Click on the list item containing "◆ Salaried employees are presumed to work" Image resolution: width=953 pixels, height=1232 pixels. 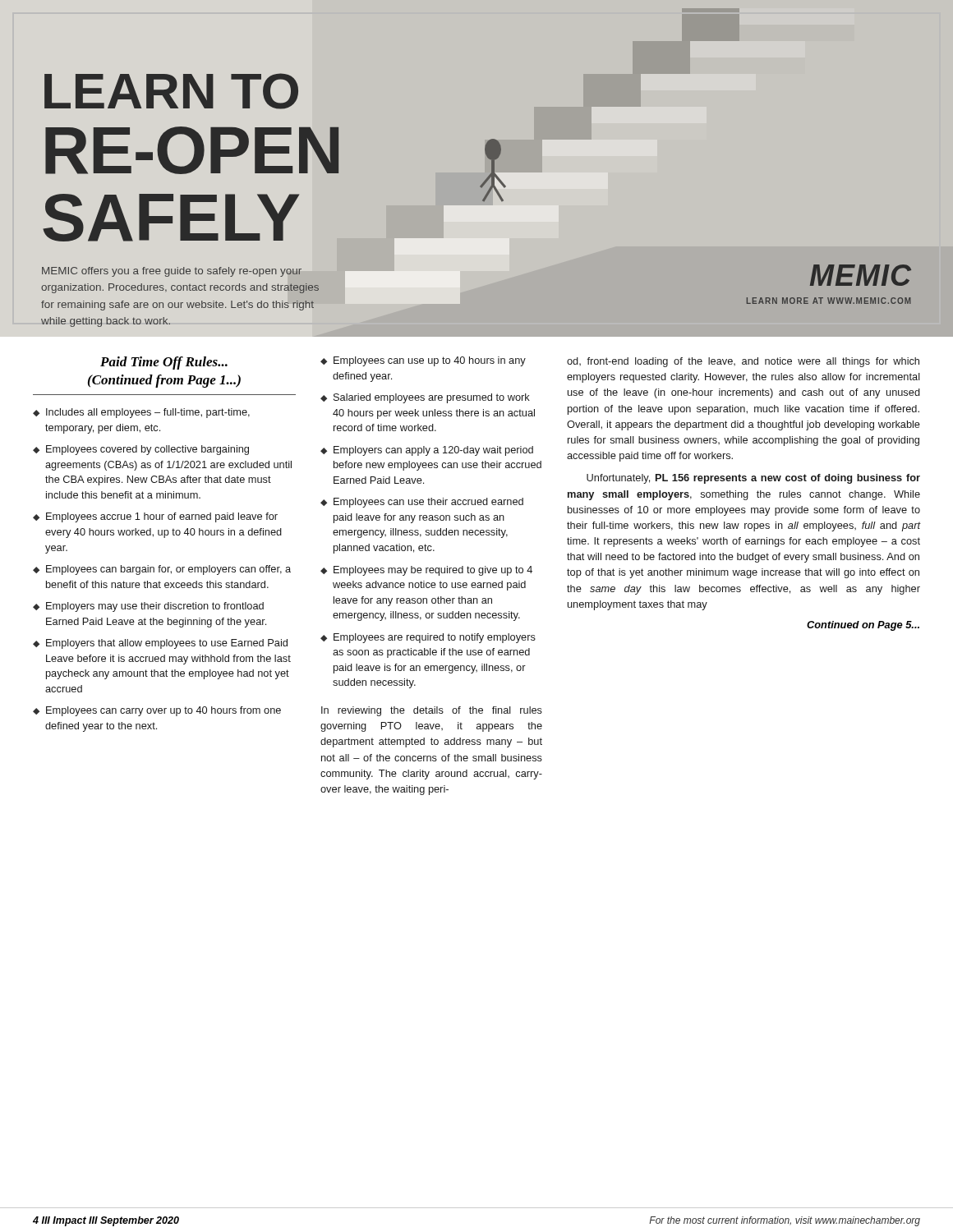[x=431, y=413]
